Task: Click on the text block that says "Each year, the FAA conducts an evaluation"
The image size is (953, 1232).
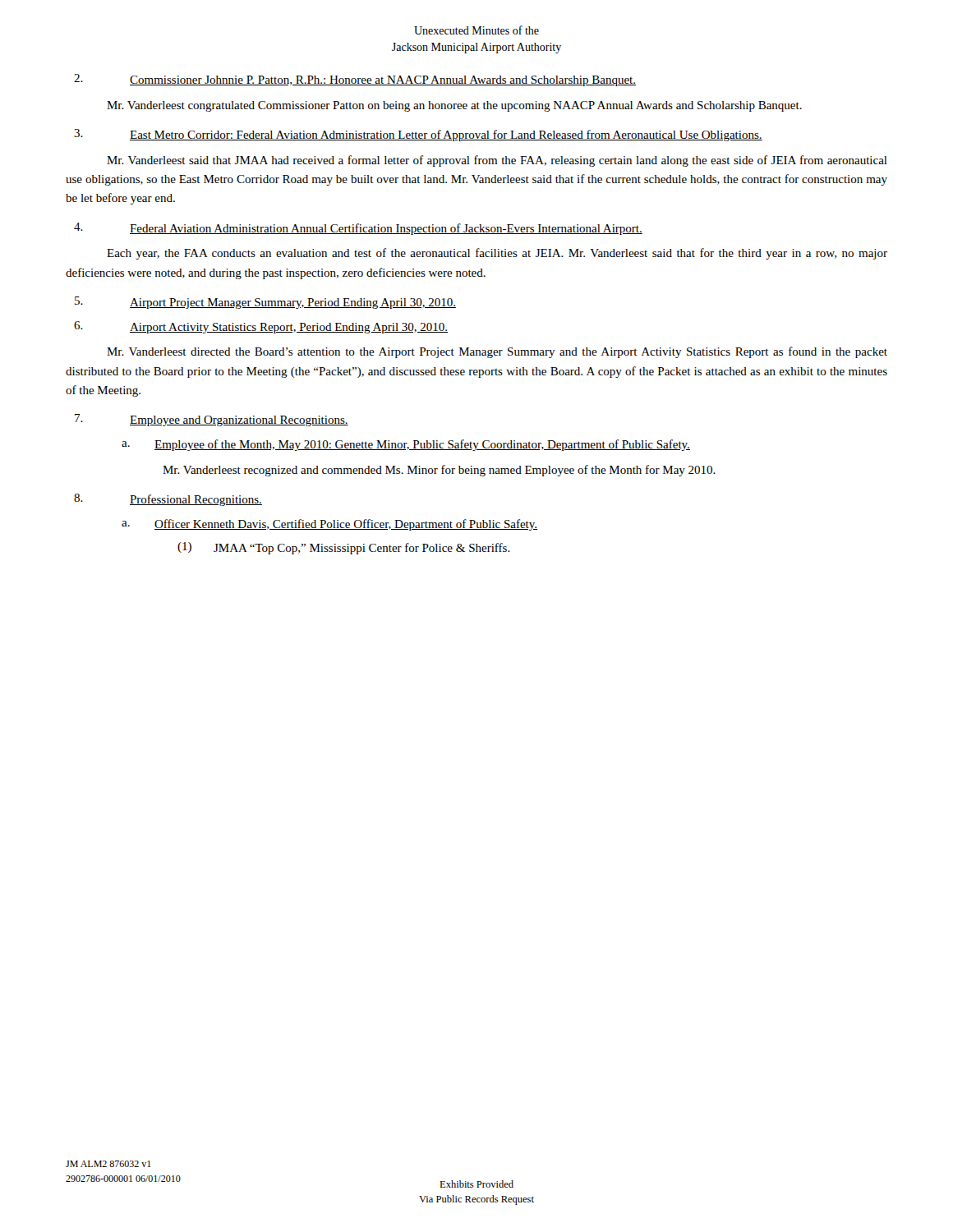Action: tap(476, 263)
